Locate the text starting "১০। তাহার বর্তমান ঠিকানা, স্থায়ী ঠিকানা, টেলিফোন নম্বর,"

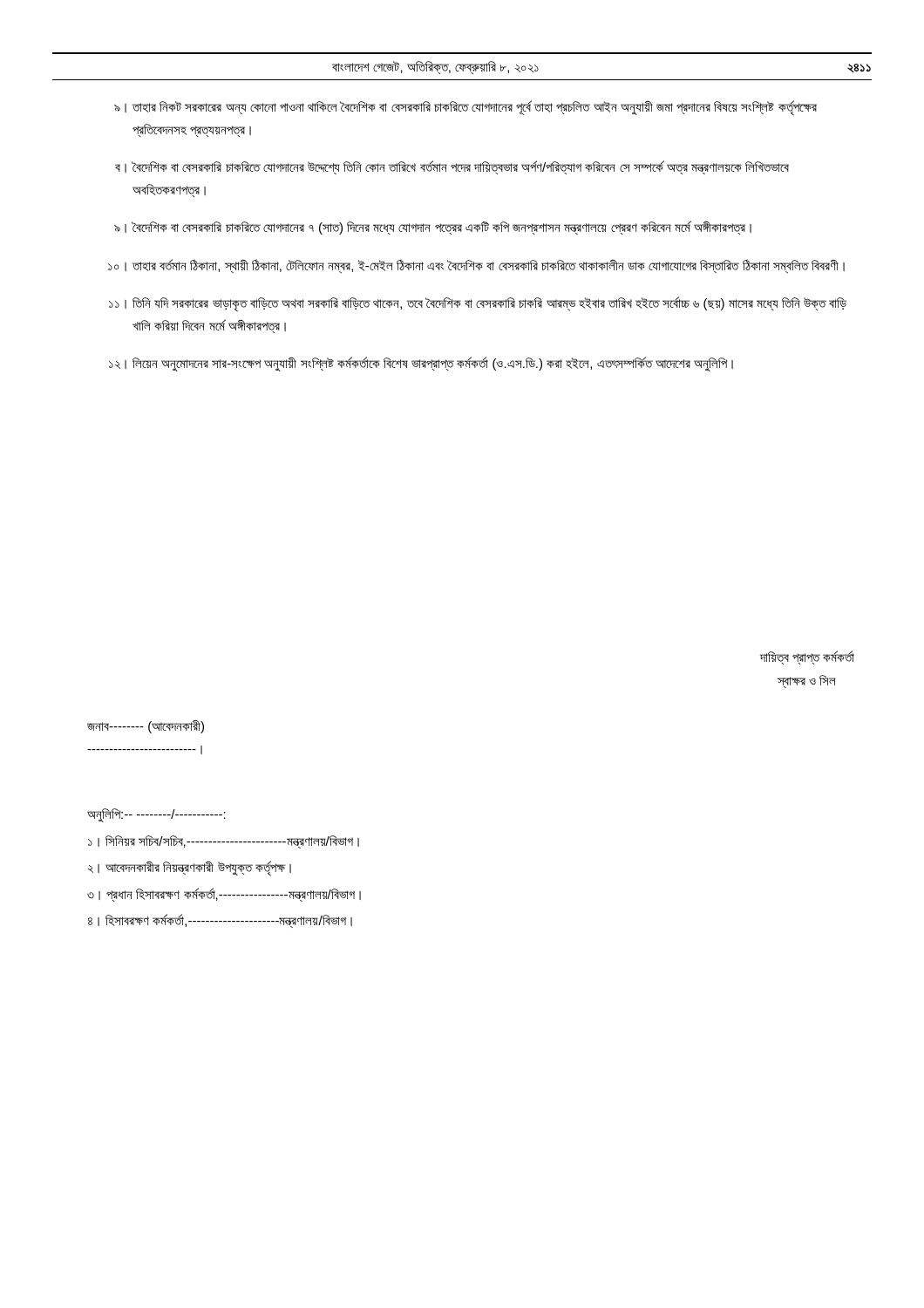471,265
